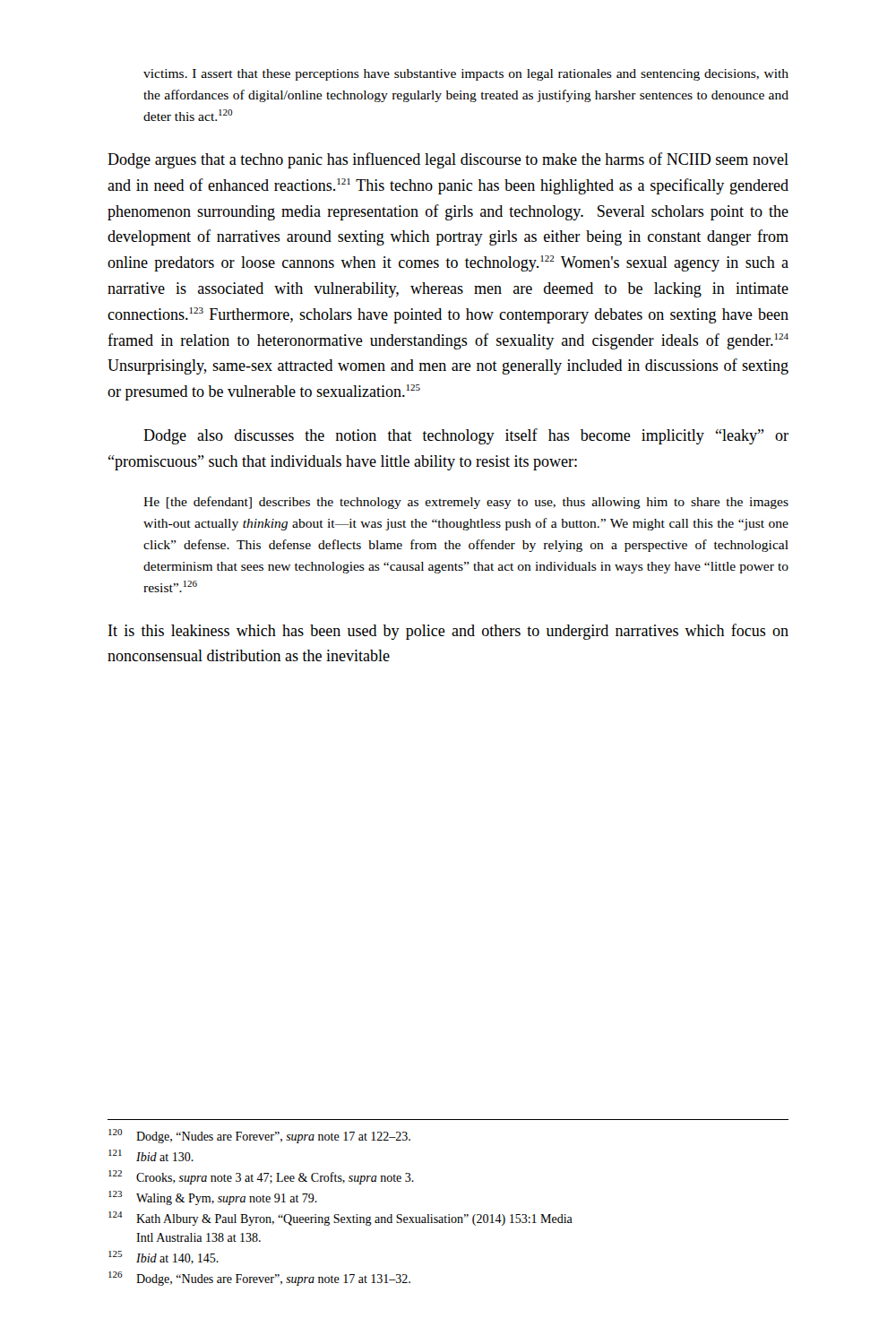Select the footnote that says "121 Ibid at 130."

coord(151,1157)
